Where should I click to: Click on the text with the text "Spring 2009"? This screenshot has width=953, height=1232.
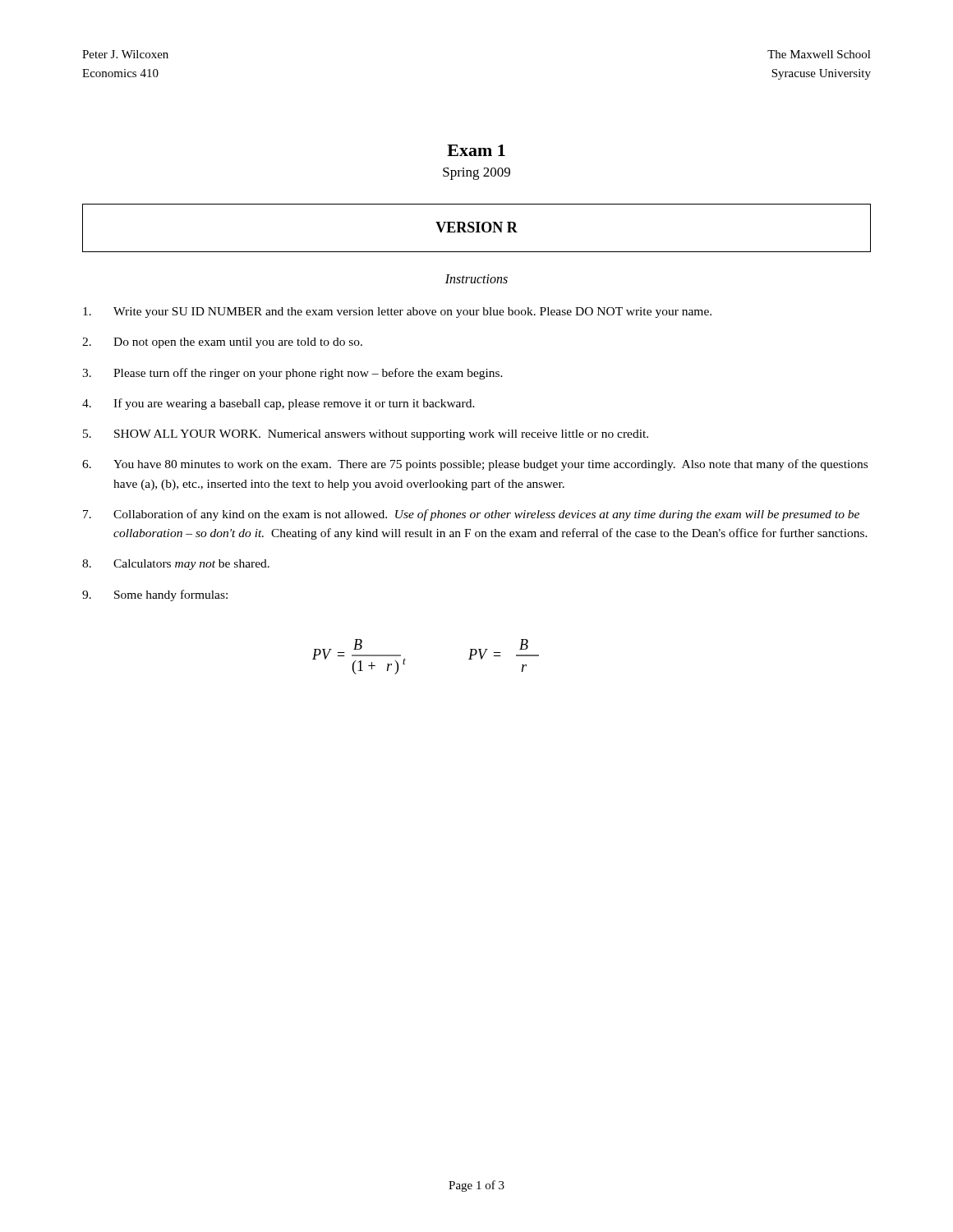pos(476,172)
